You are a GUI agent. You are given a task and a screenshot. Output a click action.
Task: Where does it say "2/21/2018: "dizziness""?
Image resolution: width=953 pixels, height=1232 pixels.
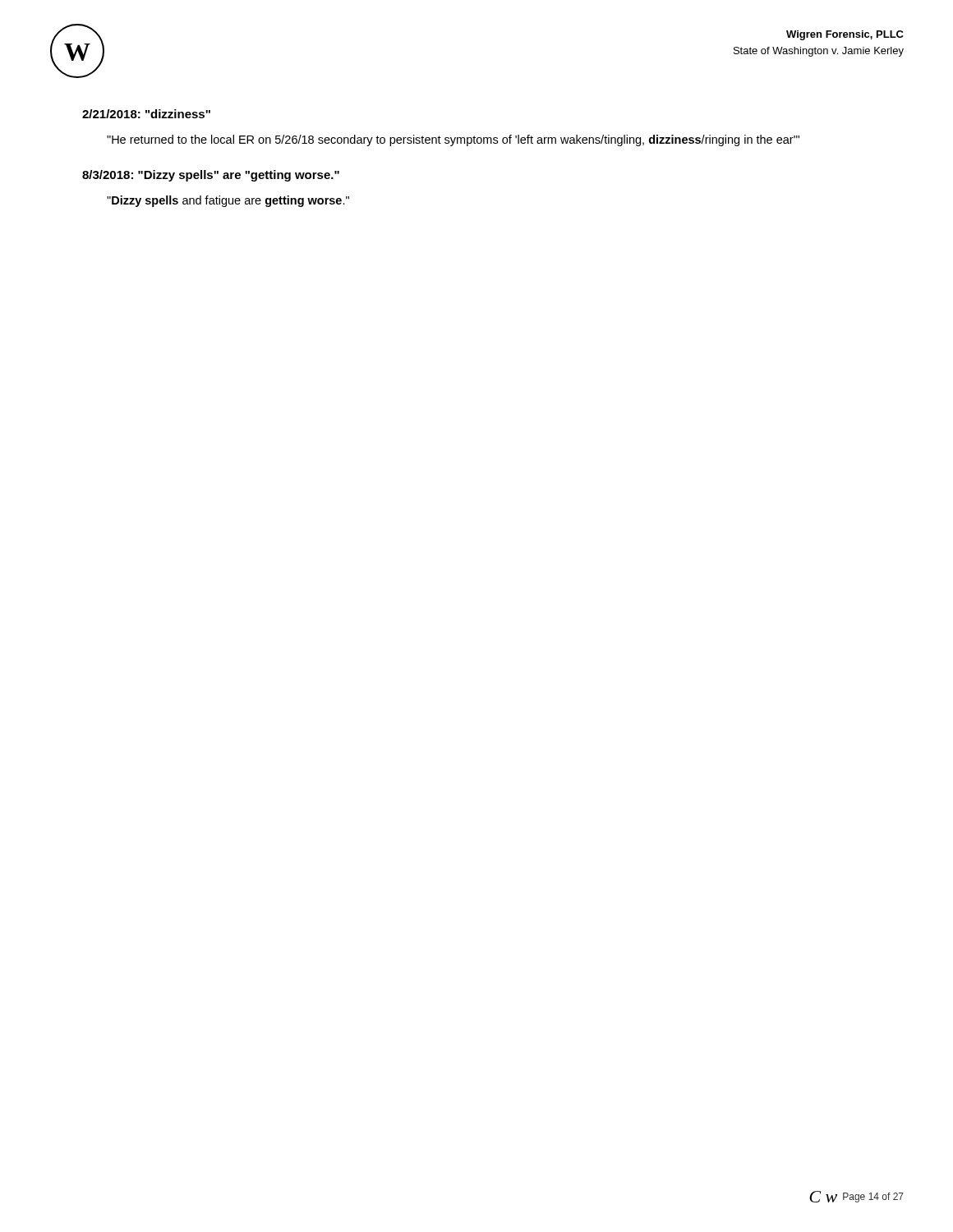pyautogui.click(x=147, y=114)
